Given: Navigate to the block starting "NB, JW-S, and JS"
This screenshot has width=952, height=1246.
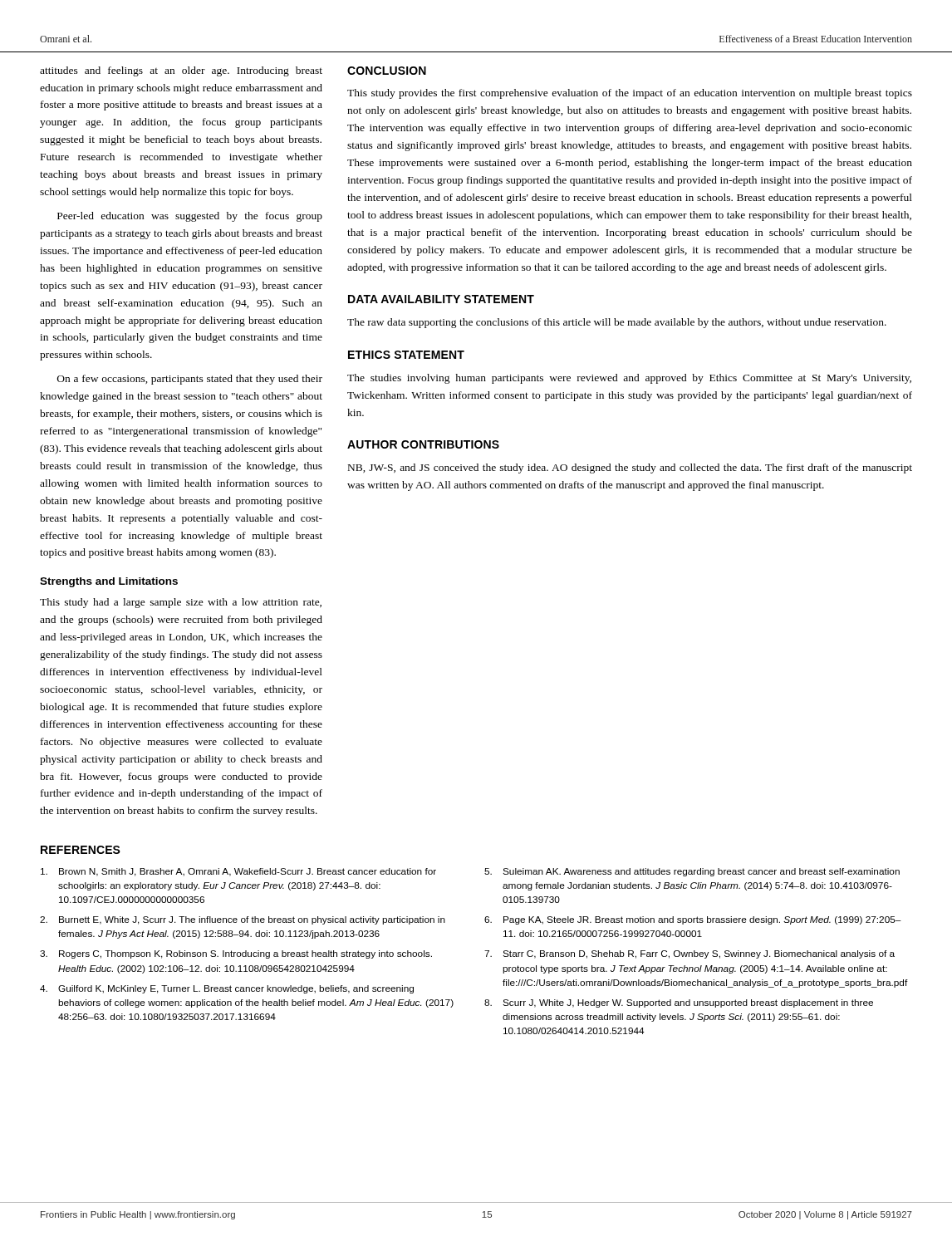Looking at the screenshot, I should tap(630, 476).
